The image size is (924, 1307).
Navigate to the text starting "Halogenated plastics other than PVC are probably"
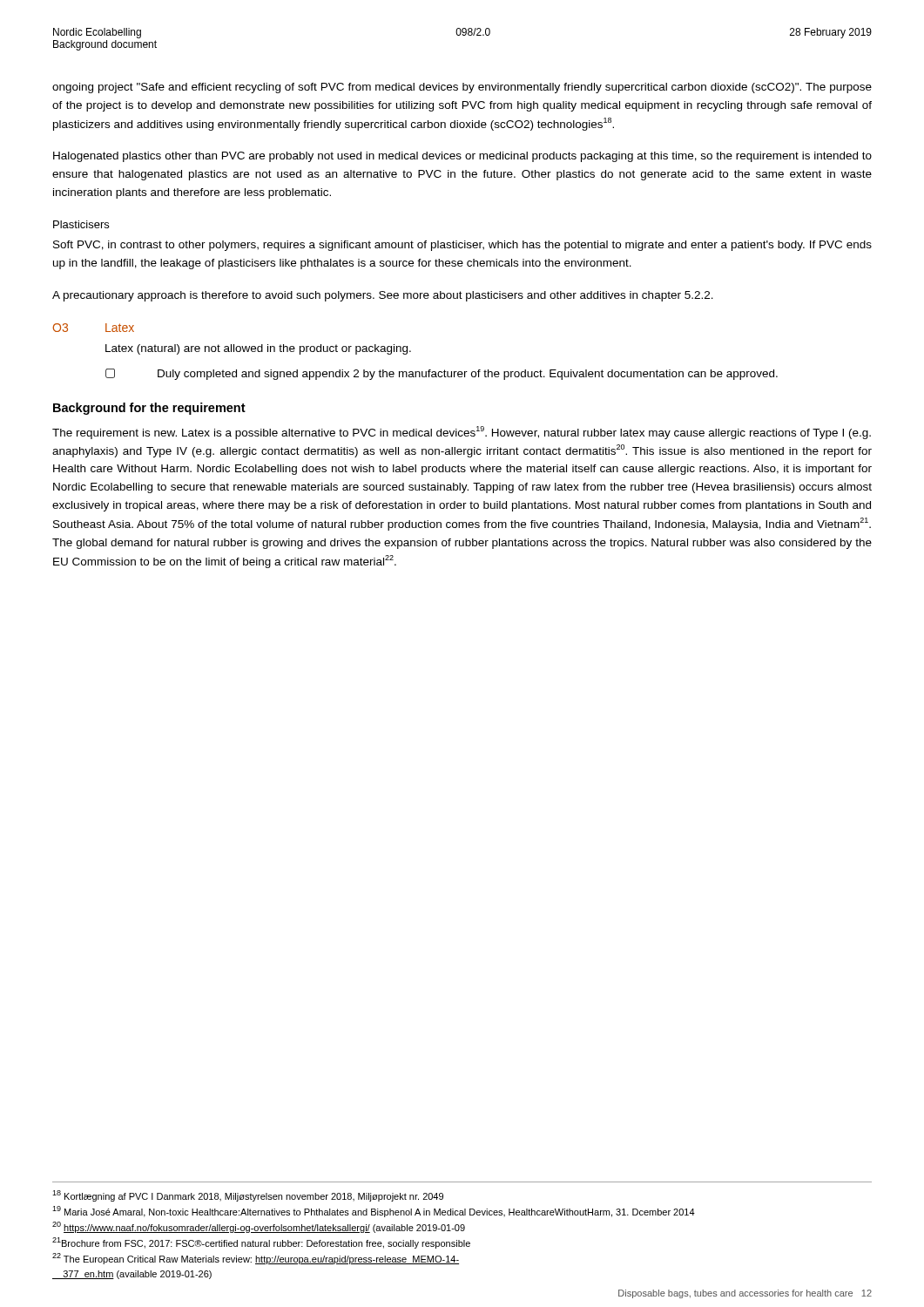462,174
